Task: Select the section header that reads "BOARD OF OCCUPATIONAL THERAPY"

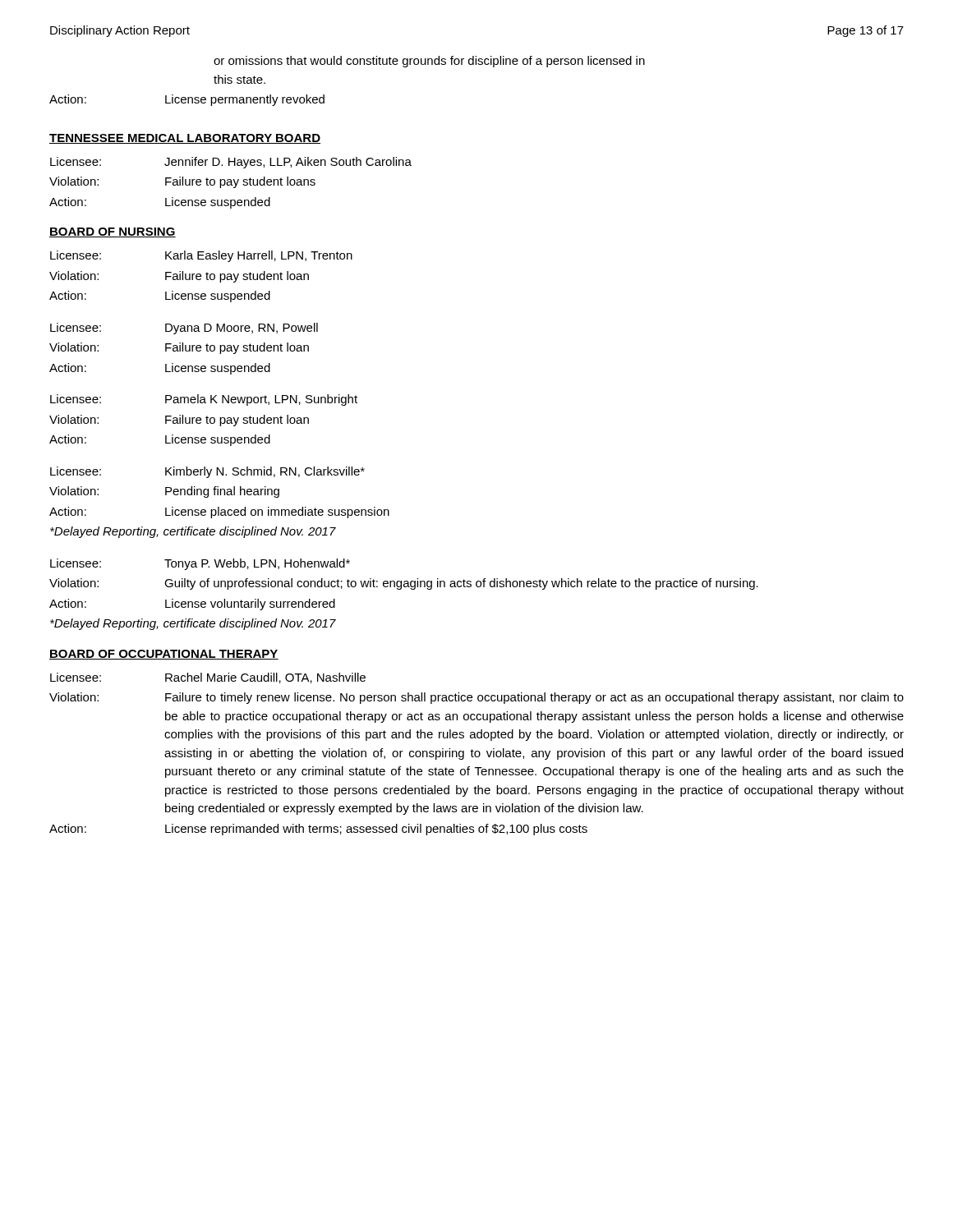Action: click(164, 653)
